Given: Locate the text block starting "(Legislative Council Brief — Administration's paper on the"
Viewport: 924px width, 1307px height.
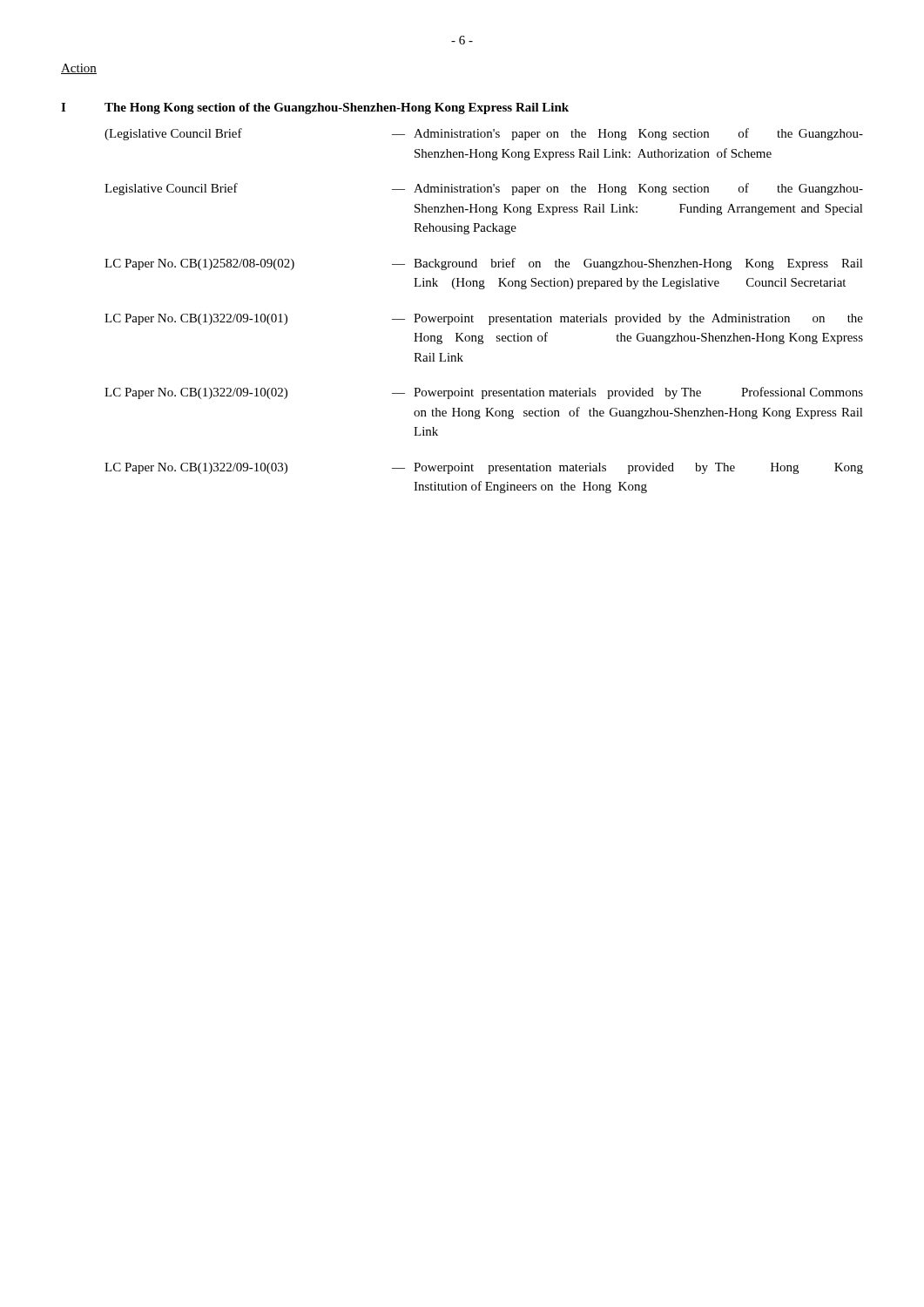Looking at the screenshot, I should pos(484,143).
